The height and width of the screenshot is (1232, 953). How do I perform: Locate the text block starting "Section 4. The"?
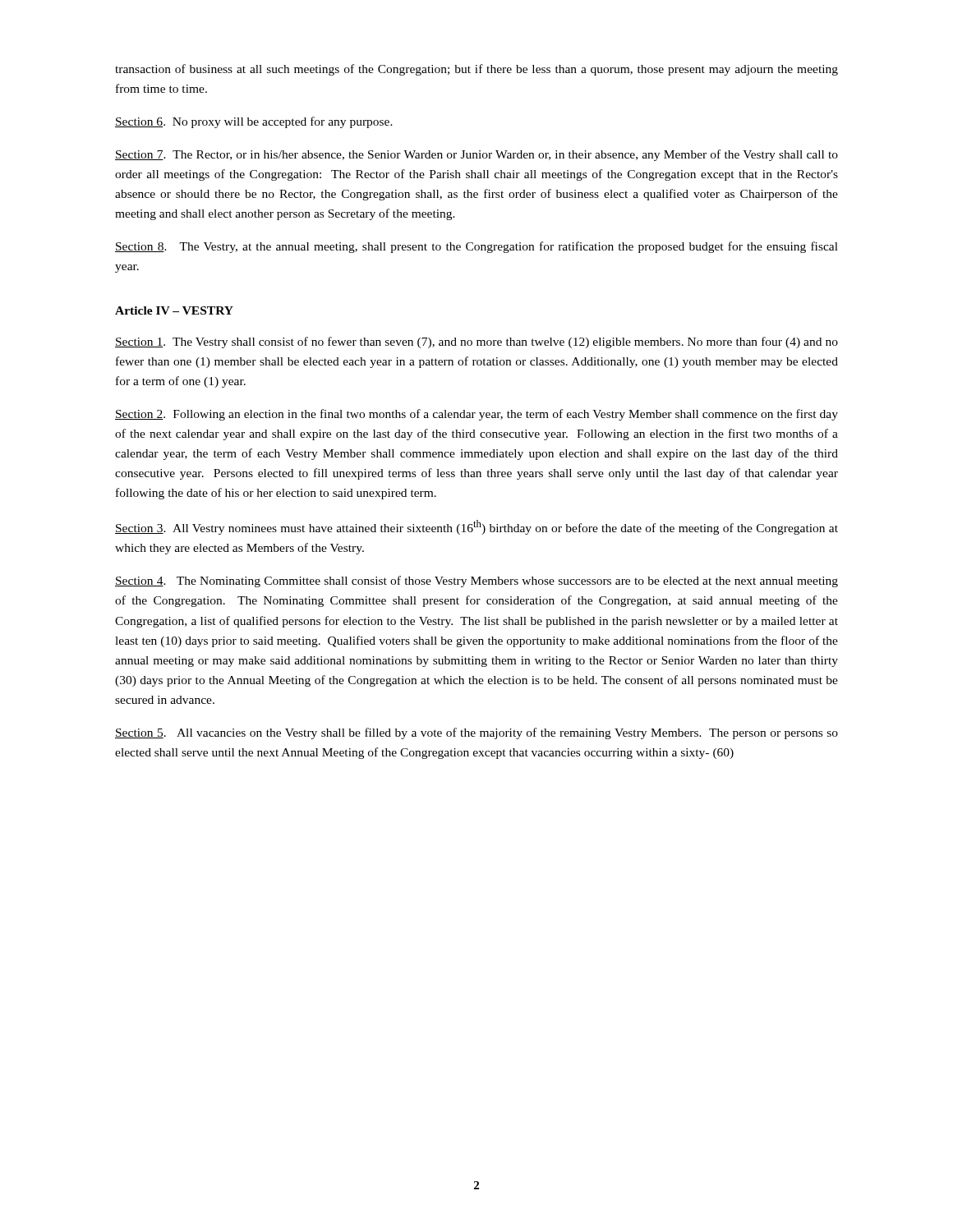(476, 640)
